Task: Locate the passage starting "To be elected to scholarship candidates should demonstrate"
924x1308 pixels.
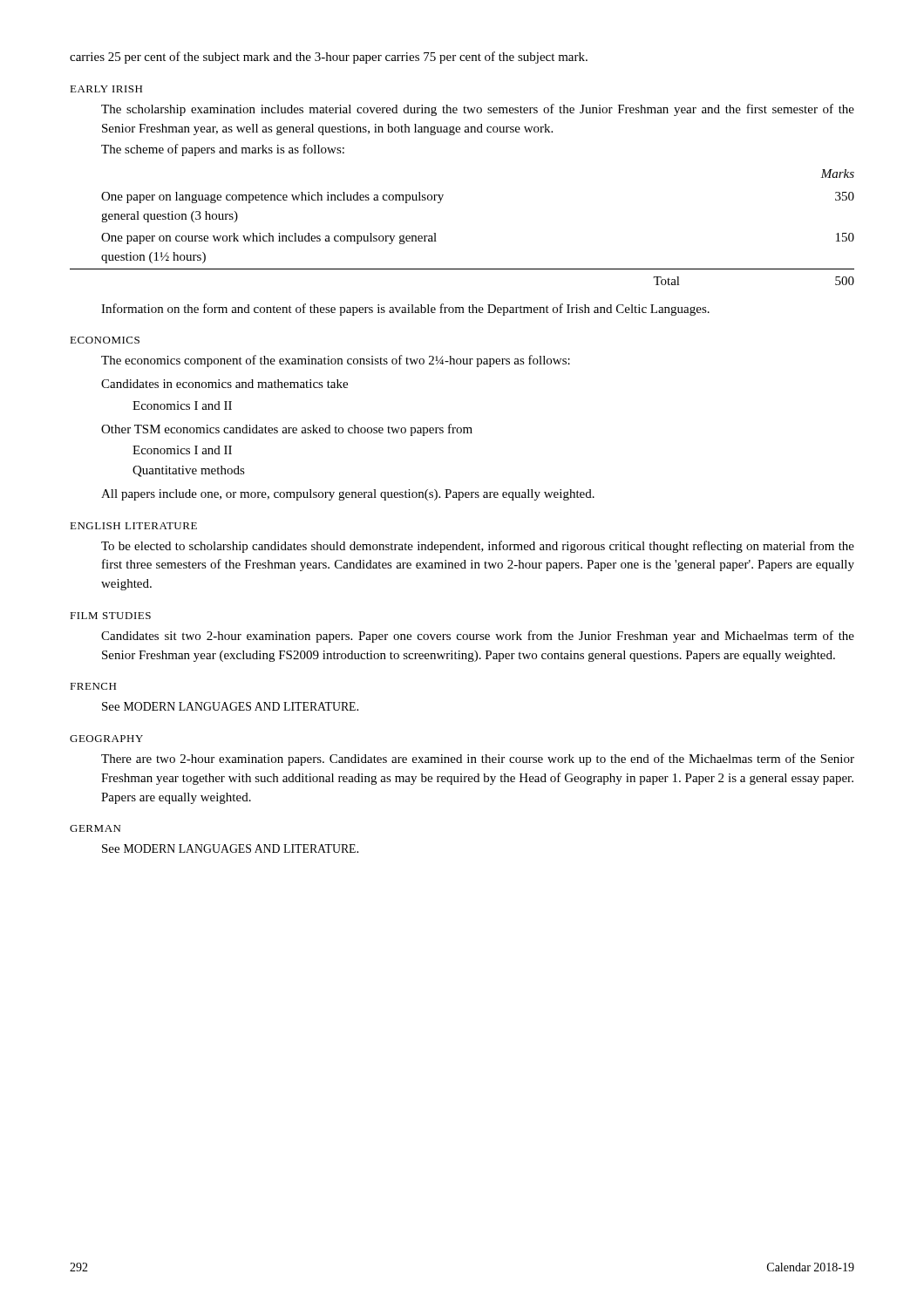Action: click(x=478, y=565)
